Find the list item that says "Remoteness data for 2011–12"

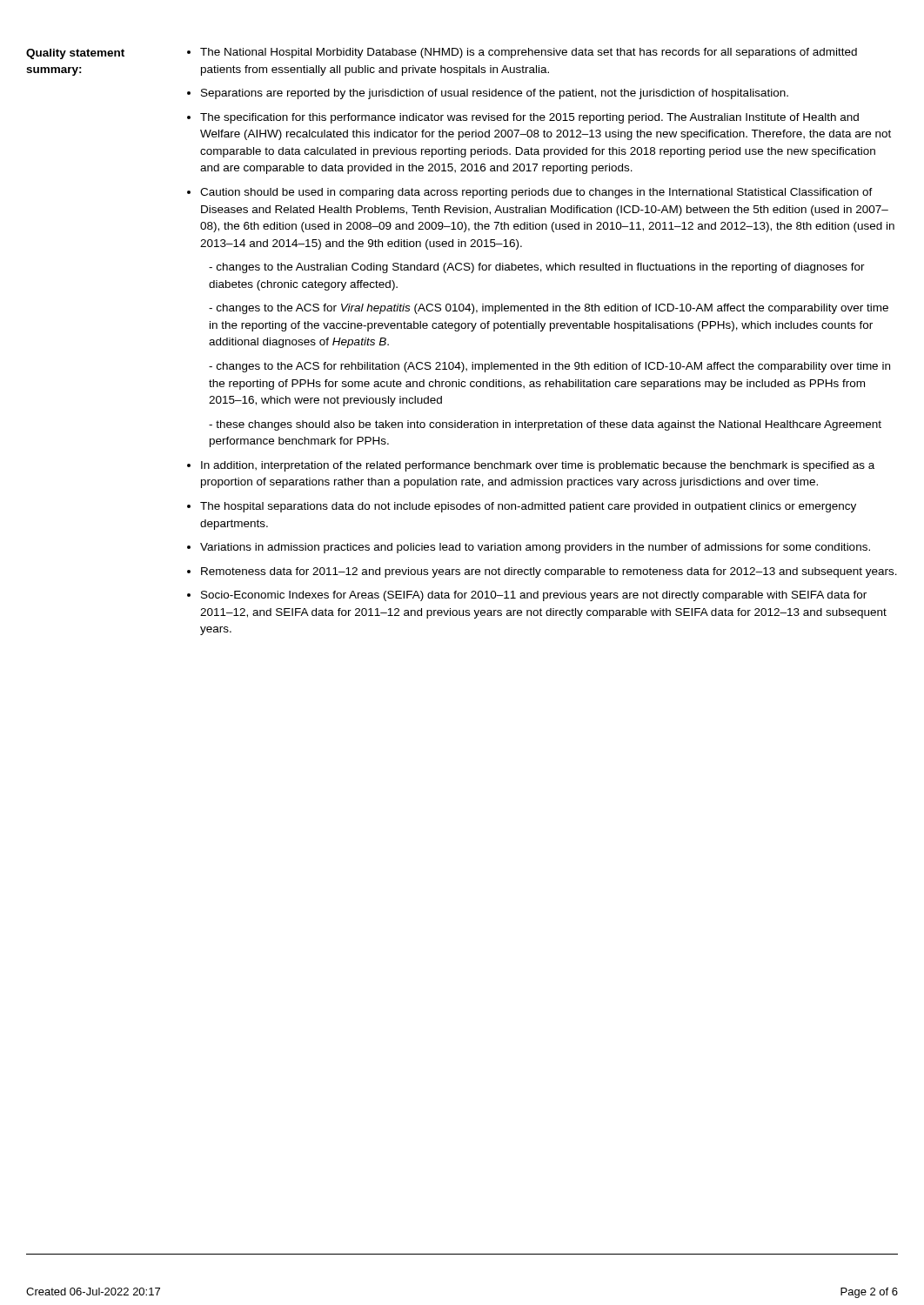[x=549, y=571]
